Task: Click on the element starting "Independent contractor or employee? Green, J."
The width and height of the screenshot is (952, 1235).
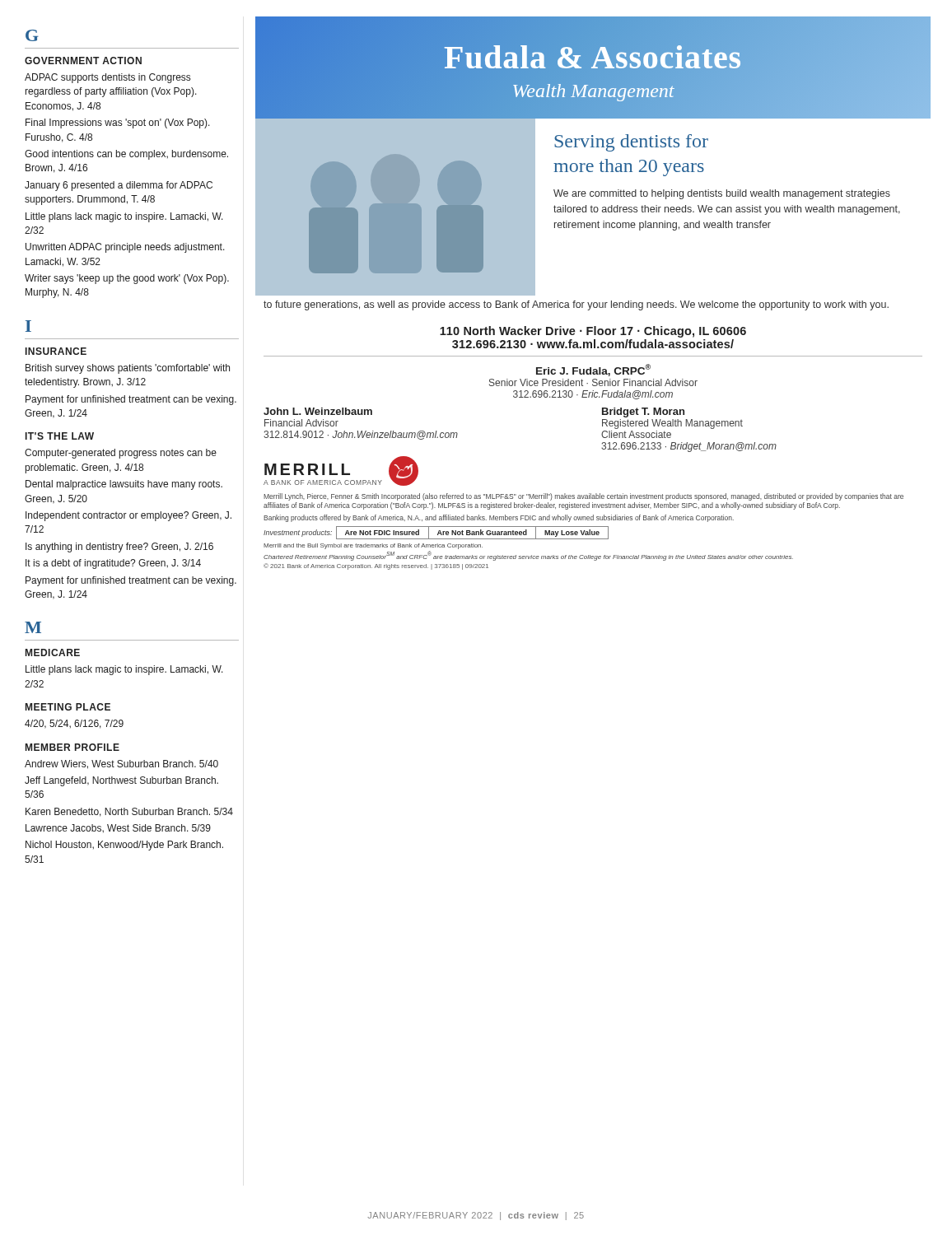Action: click(129, 523)
